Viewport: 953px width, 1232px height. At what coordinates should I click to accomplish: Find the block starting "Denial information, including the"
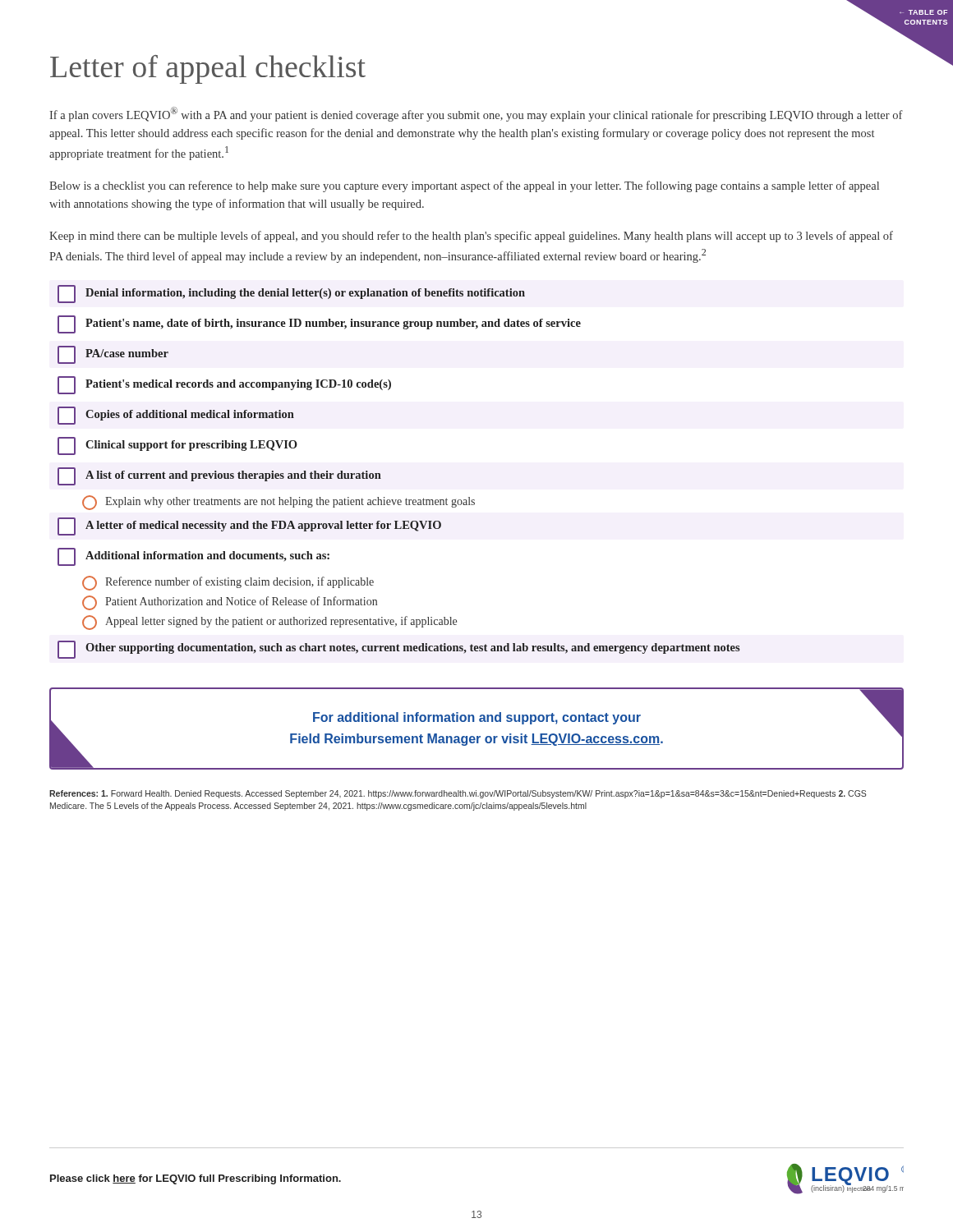(x=476, y=294)
